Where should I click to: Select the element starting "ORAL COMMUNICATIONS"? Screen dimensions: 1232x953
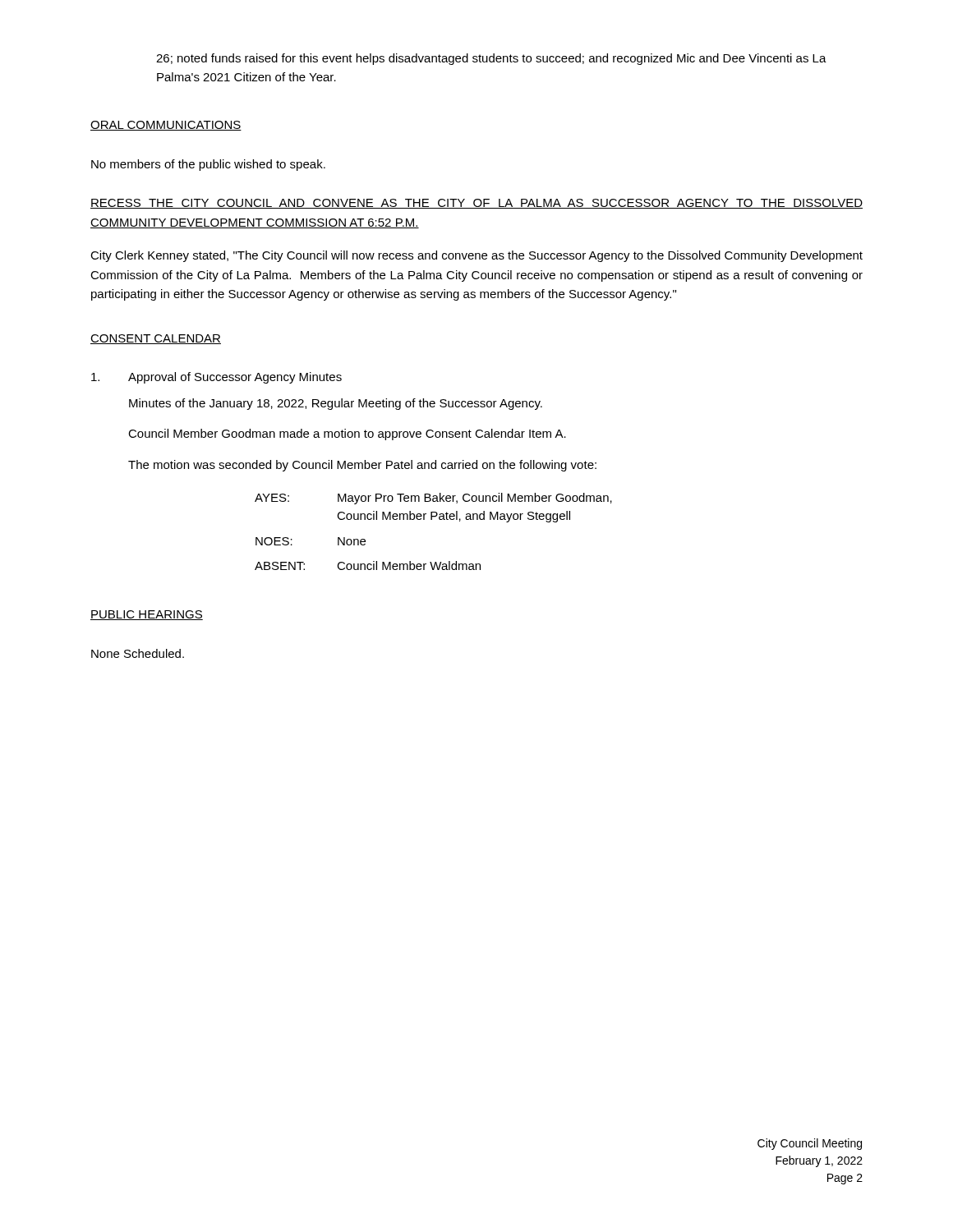coord(166,124)
